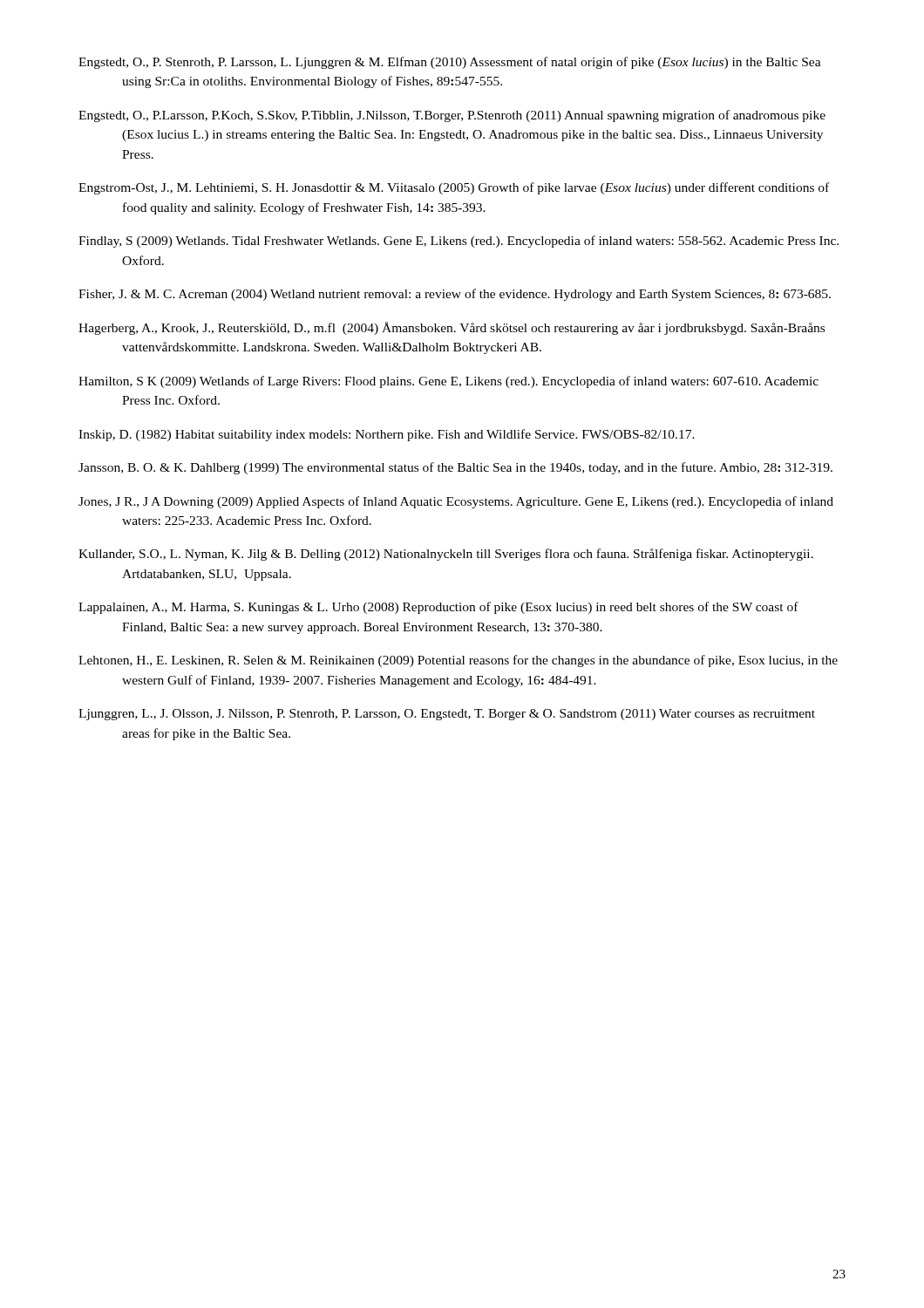Click on the list item that says "Lehtonen, H., E. Leskinen, R. Selen"
Viewport: 924px width, 1308px height.
point(458,670)
